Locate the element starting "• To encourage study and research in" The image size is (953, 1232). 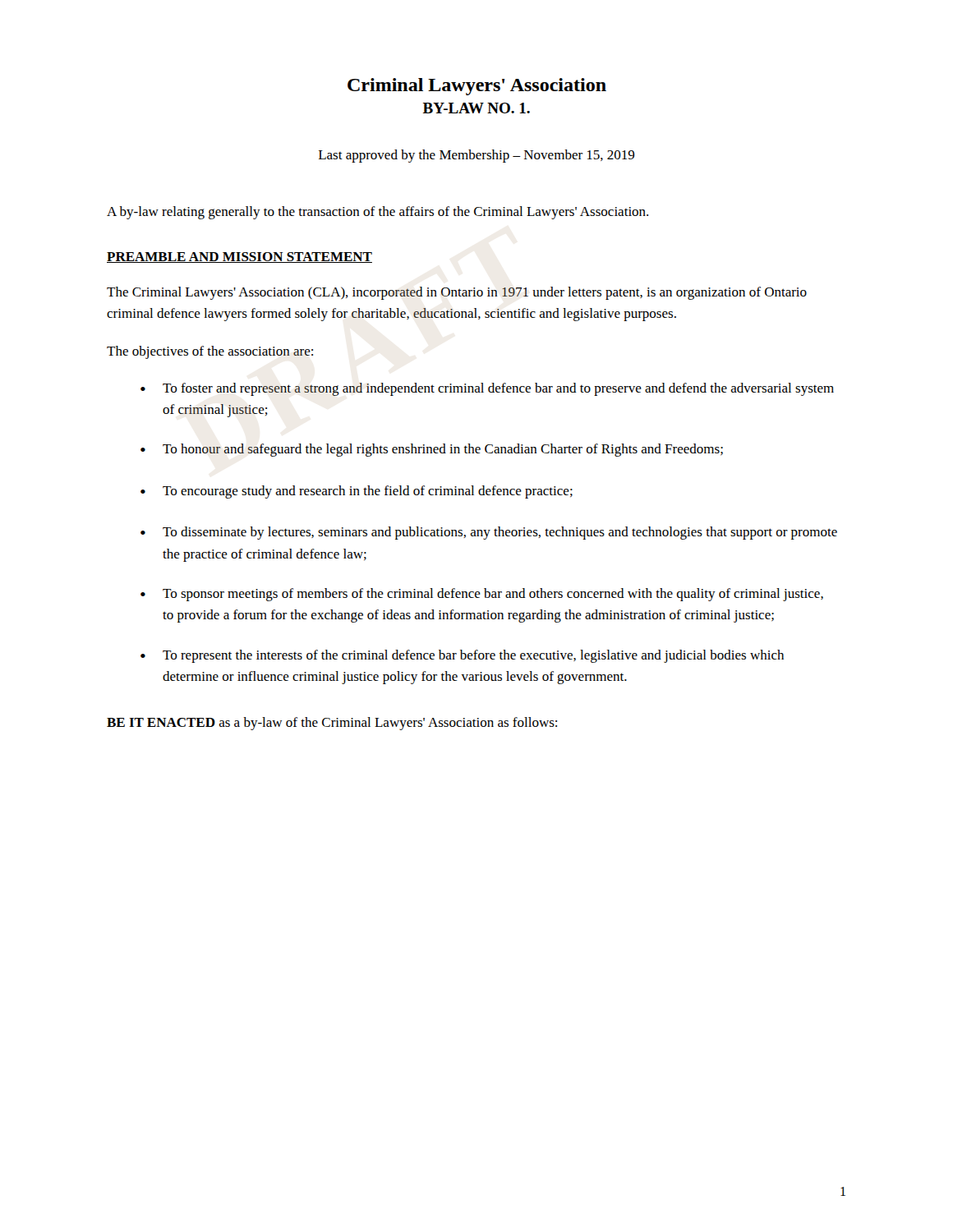[x=493, y=492]
